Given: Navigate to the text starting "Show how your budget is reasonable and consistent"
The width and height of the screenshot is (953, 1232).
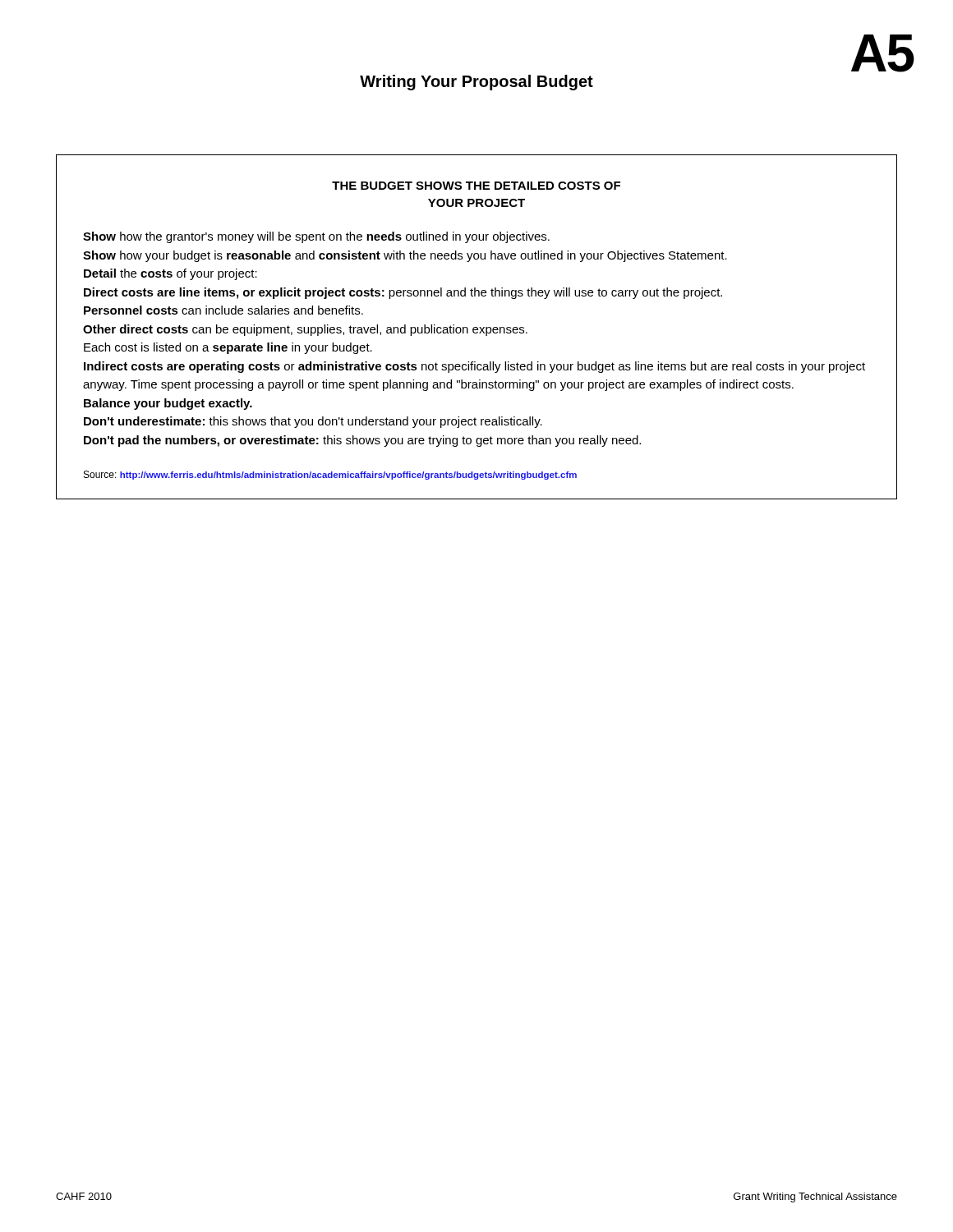Looking at the screenshot, I should click(x=476, y=255).
